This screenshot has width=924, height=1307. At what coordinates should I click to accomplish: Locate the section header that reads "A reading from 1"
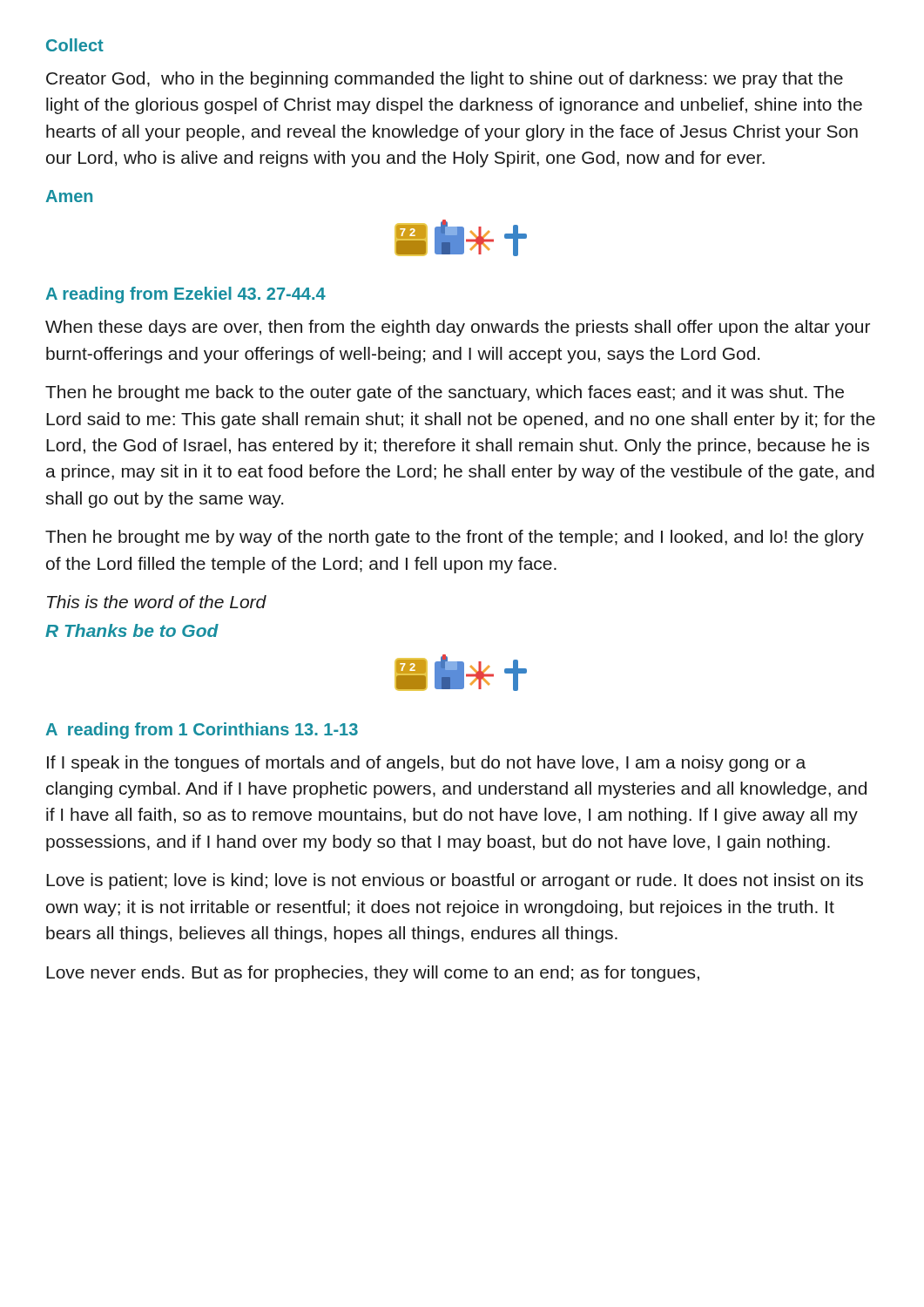202,729
